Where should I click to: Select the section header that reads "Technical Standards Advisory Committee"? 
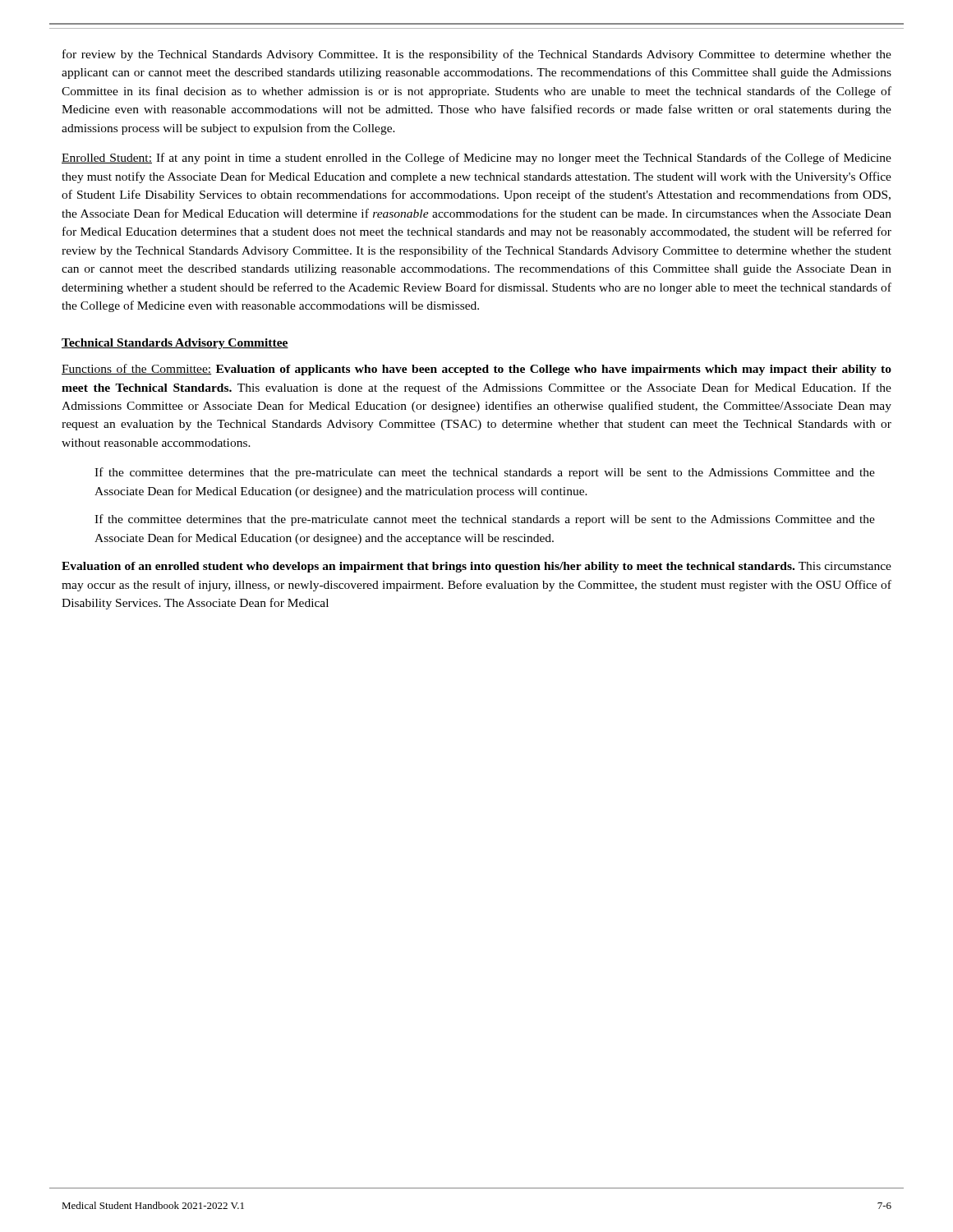pyautogui.click(x=175, y=344)
